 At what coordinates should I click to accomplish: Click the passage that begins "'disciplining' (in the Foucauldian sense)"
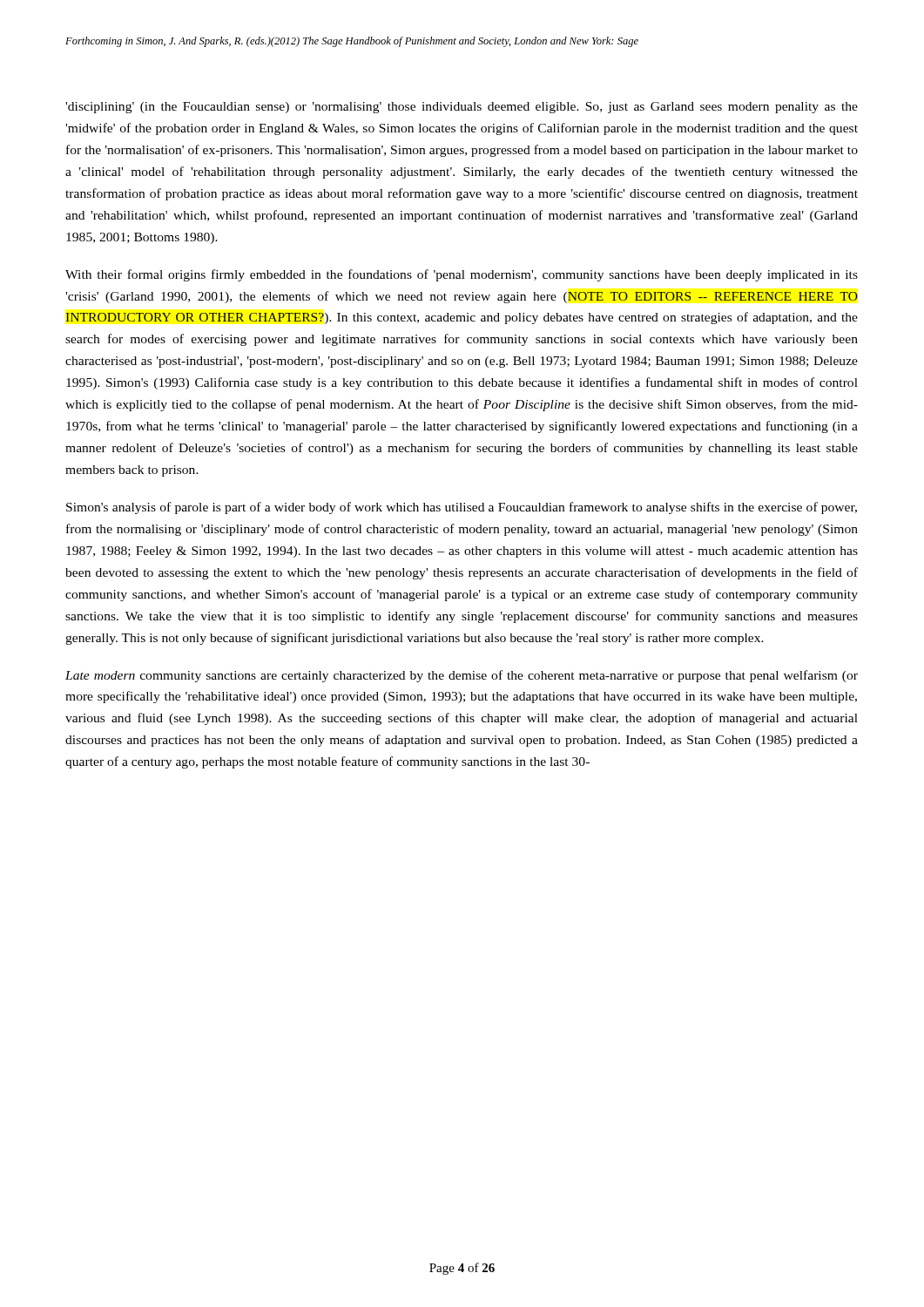click(462, 172)
